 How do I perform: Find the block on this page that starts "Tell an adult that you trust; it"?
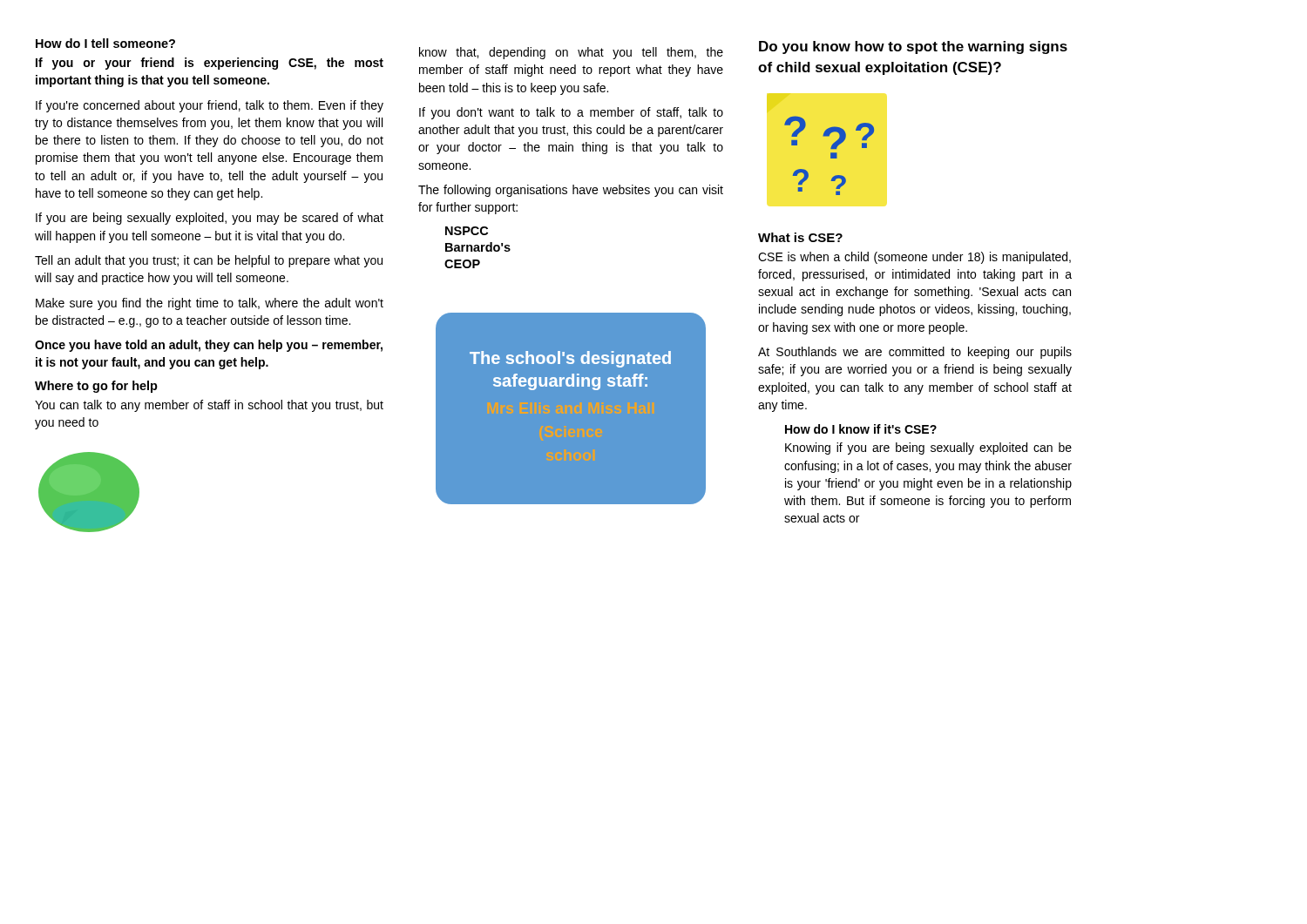[209, 269]
